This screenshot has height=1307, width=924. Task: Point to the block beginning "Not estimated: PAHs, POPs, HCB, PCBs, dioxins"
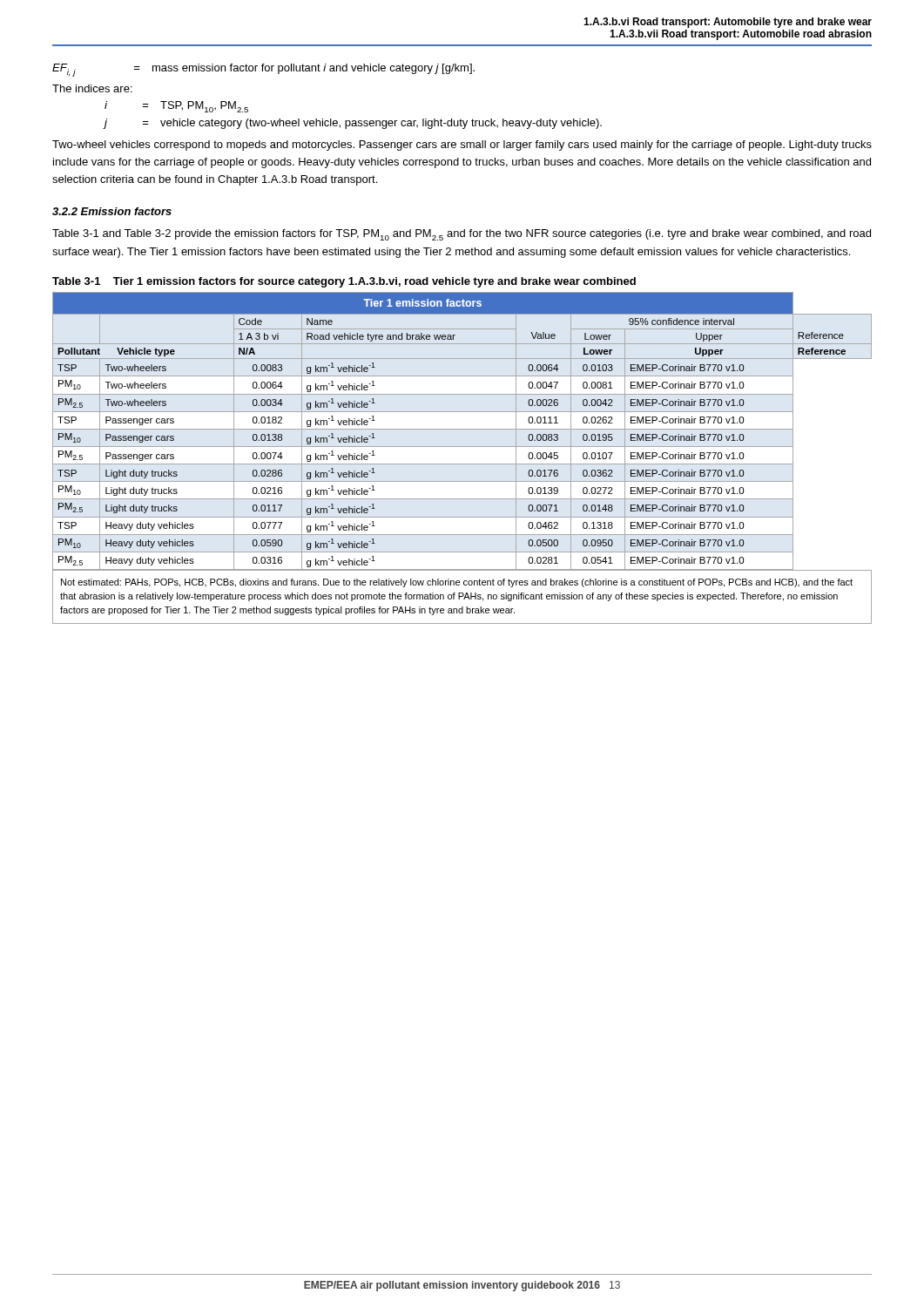456,596
